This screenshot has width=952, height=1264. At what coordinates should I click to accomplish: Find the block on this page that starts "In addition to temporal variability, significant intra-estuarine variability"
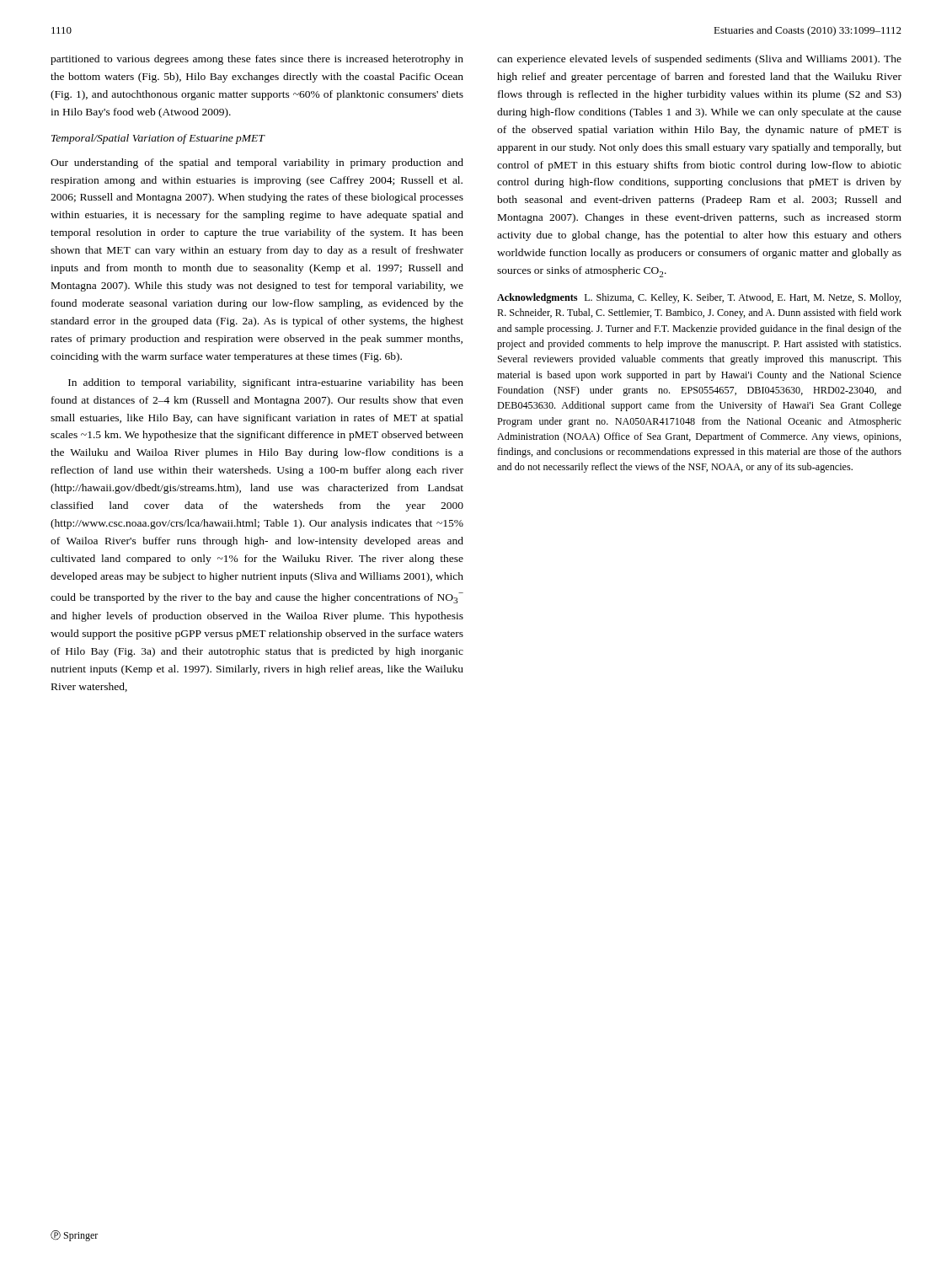pyautogui.click(x=257, y=534)
